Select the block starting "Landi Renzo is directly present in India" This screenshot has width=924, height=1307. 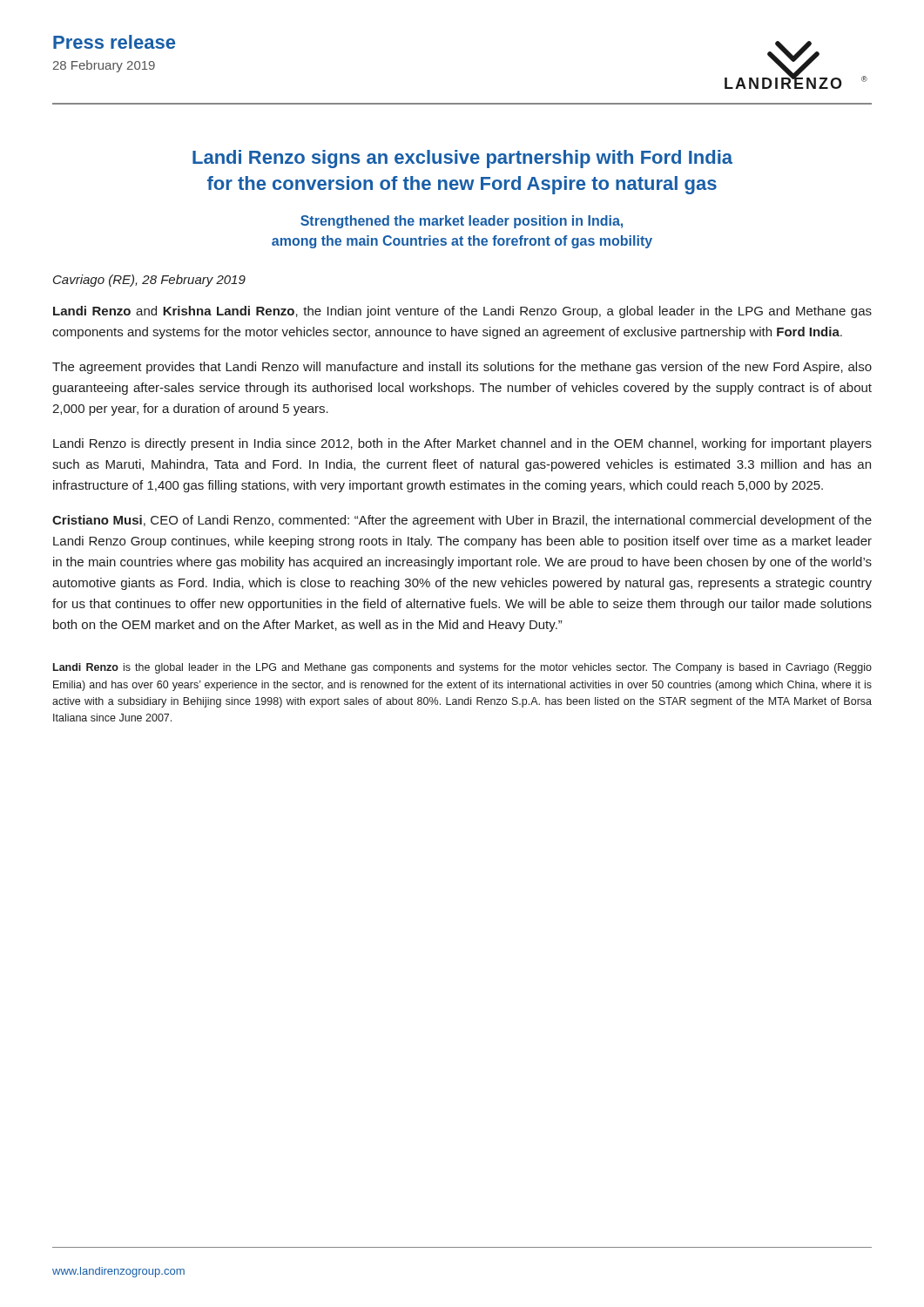tap(462, 464)
